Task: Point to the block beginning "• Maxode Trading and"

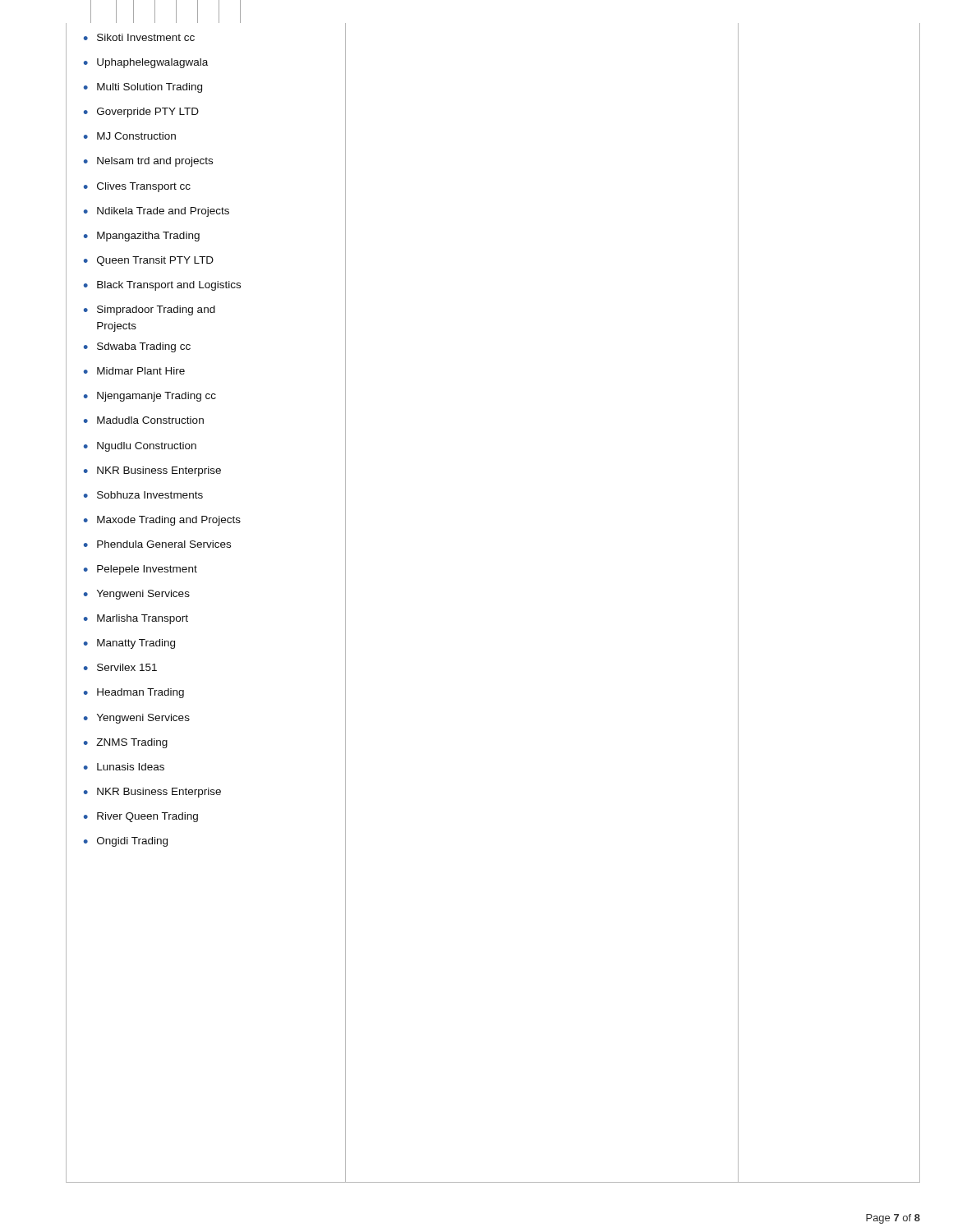Action: point(162,521)
